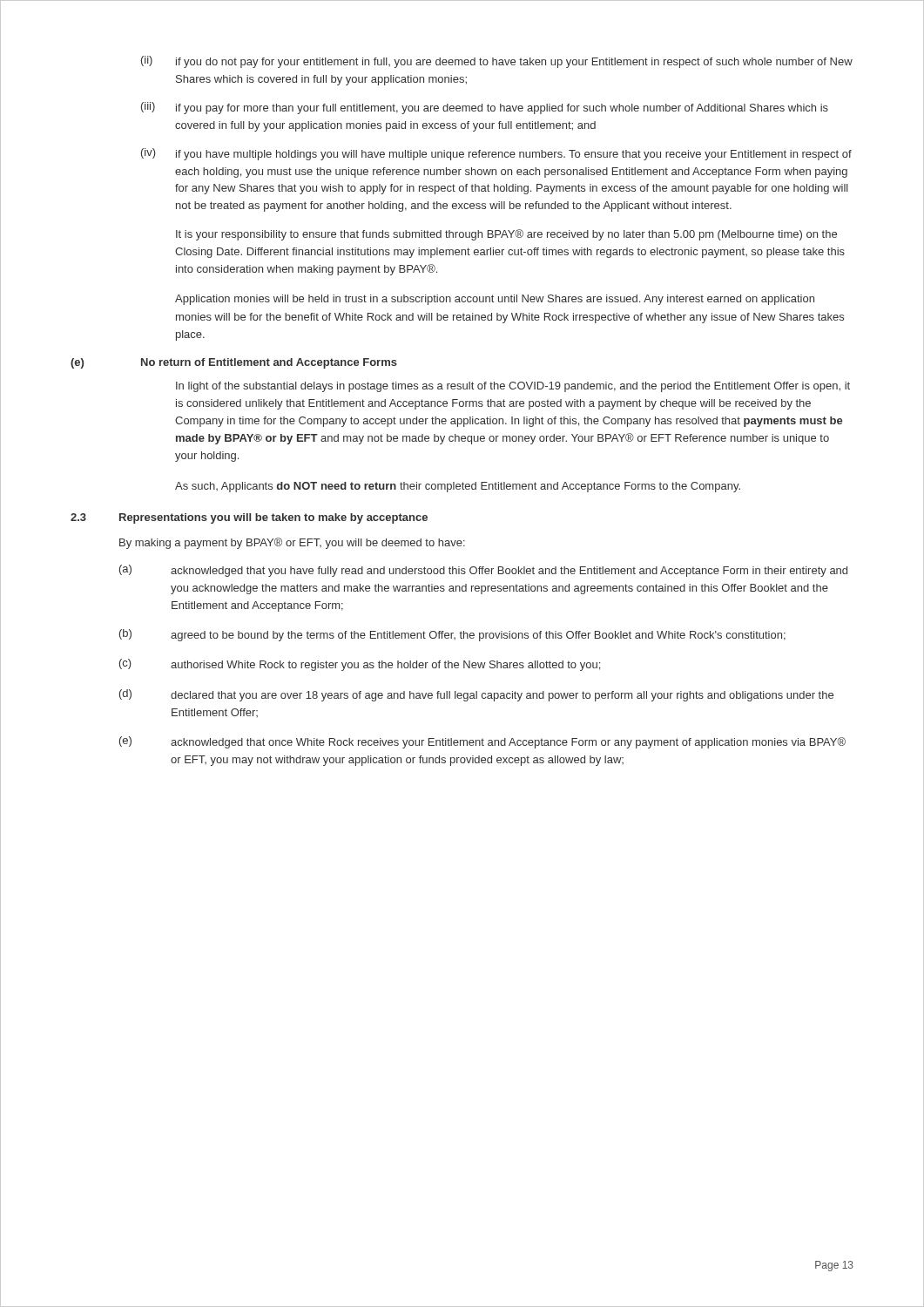The image size is (924, 1307).
Task: Click the passage that begins "(e) acknowledged that once White"
Action: pos(486,751)
